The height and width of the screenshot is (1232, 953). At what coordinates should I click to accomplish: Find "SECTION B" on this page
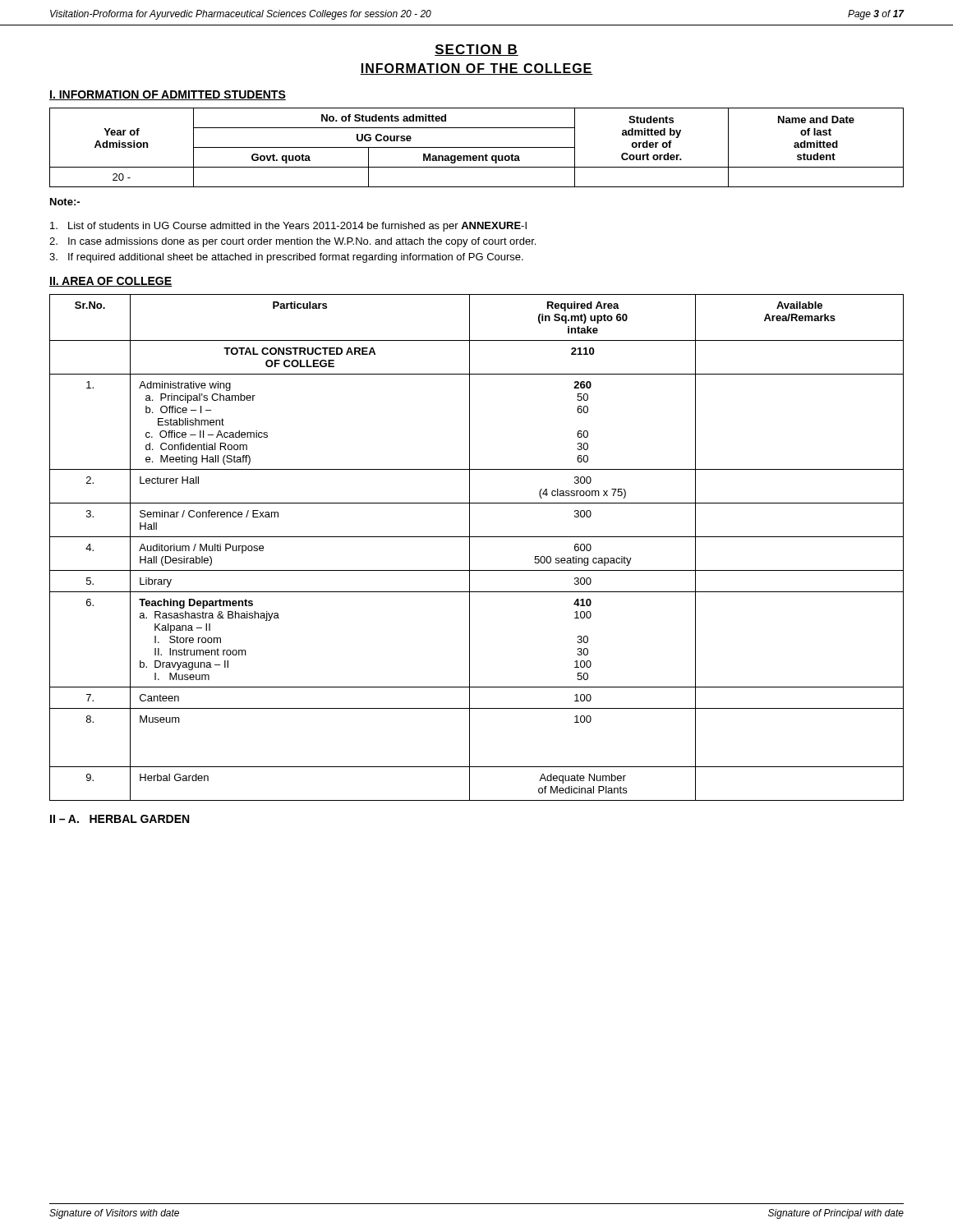point(476,50)
